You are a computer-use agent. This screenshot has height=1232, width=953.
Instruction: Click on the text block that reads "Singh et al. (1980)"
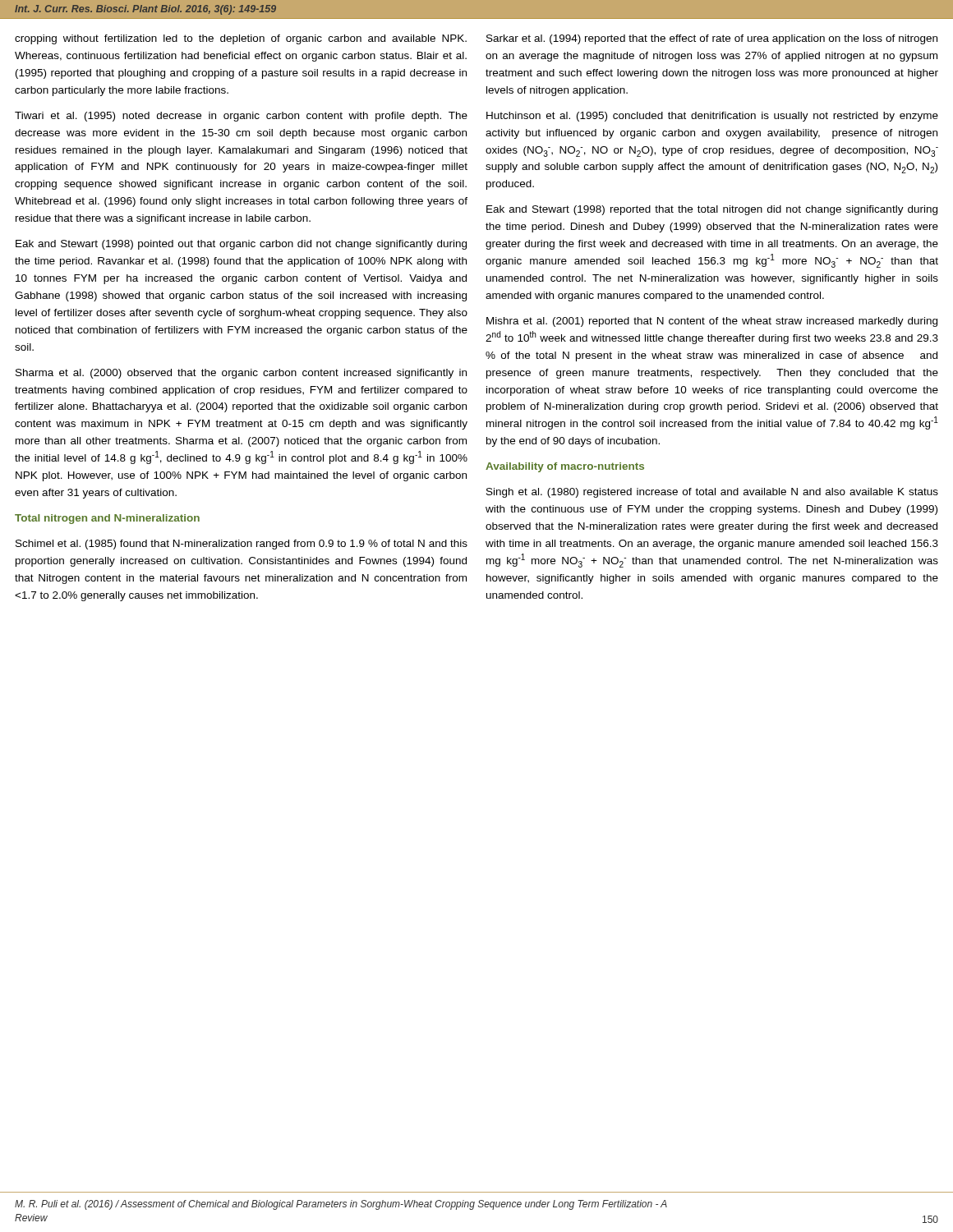point(712,544)
